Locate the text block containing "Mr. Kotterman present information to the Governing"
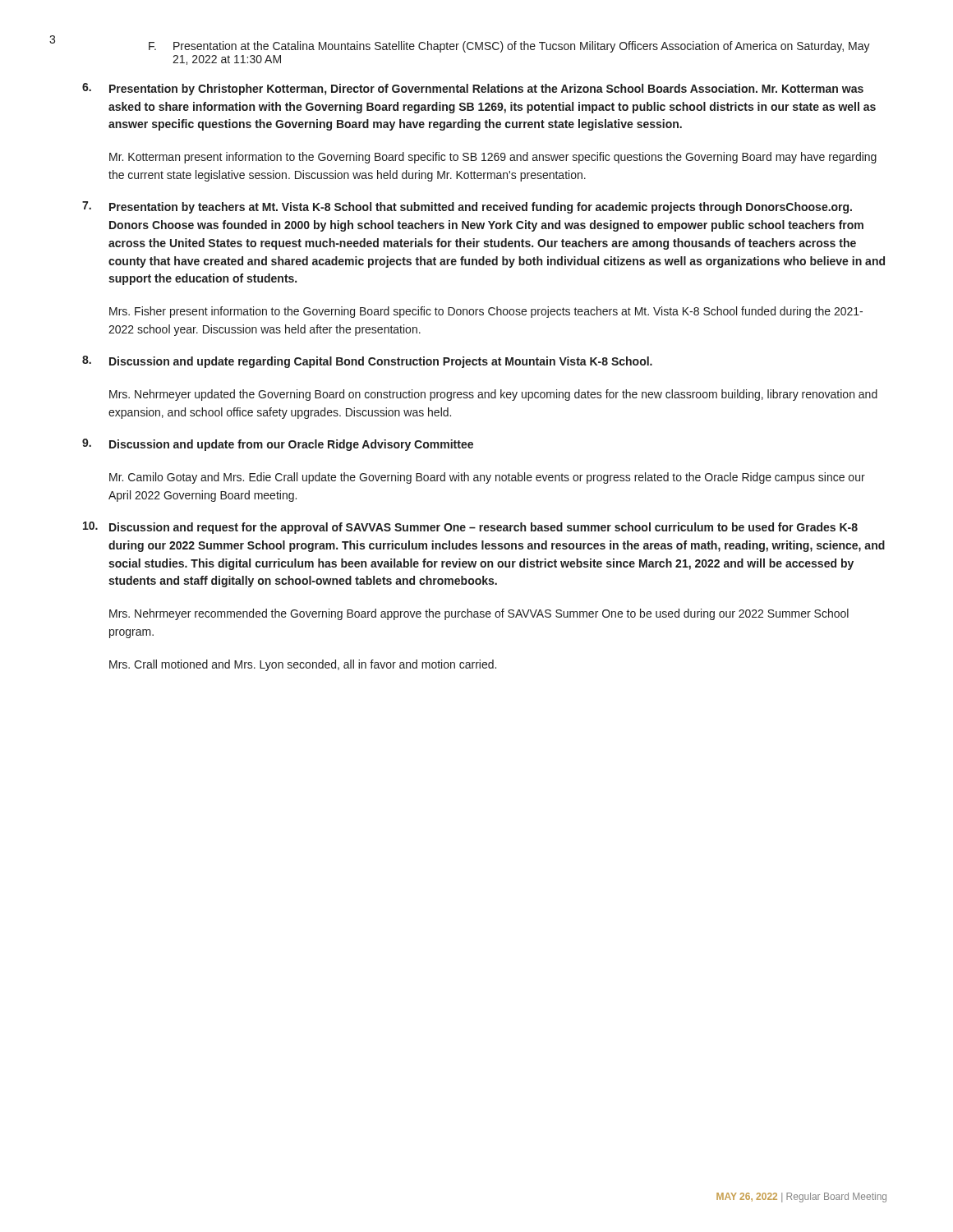Screen dimensions: 1232x953 click(x=498, y=167)
